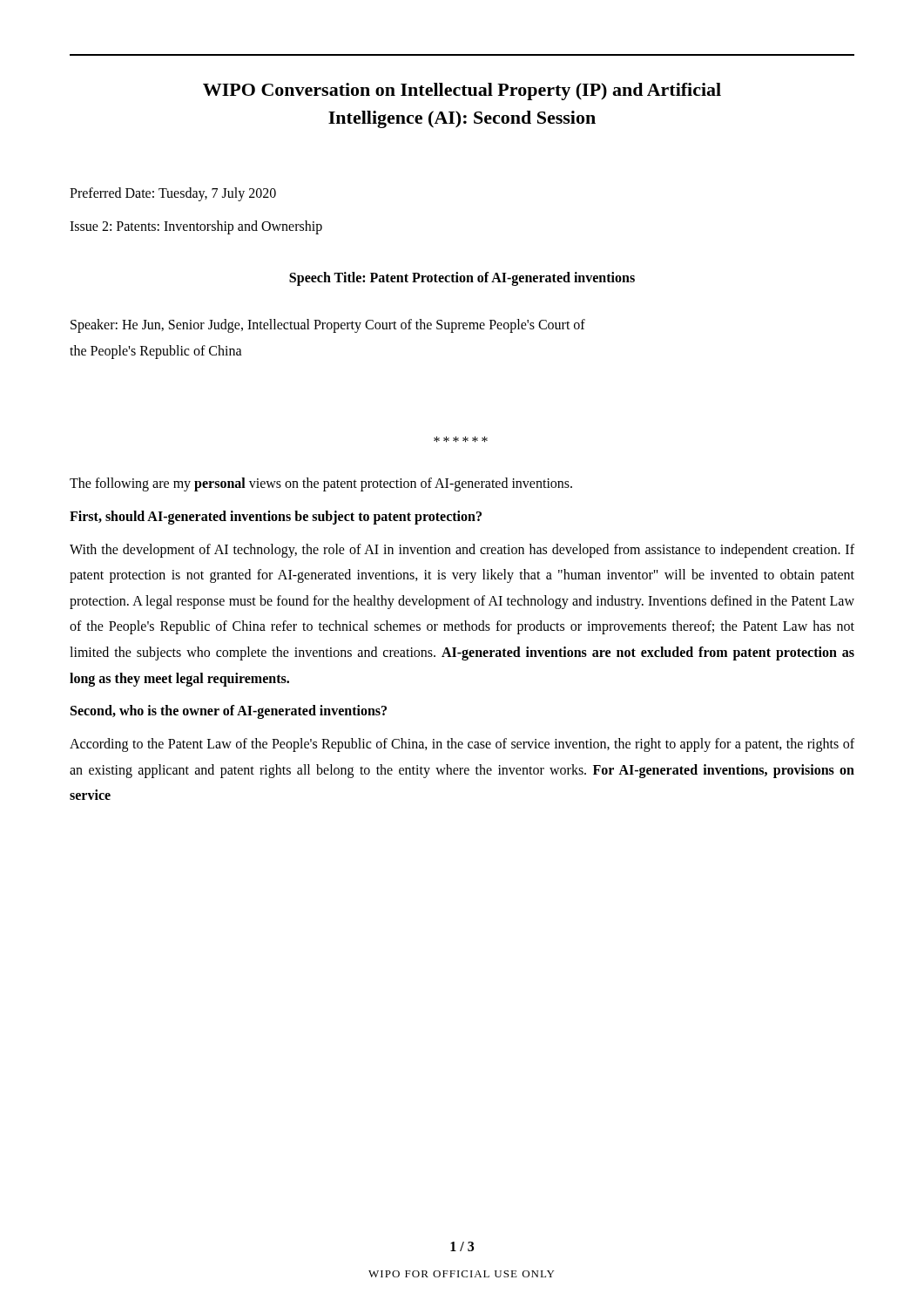The image size is (924, 1307).
Task: Where is the passage that starts "The following are my personal views on the"?
Action: (x=321, y=483)
